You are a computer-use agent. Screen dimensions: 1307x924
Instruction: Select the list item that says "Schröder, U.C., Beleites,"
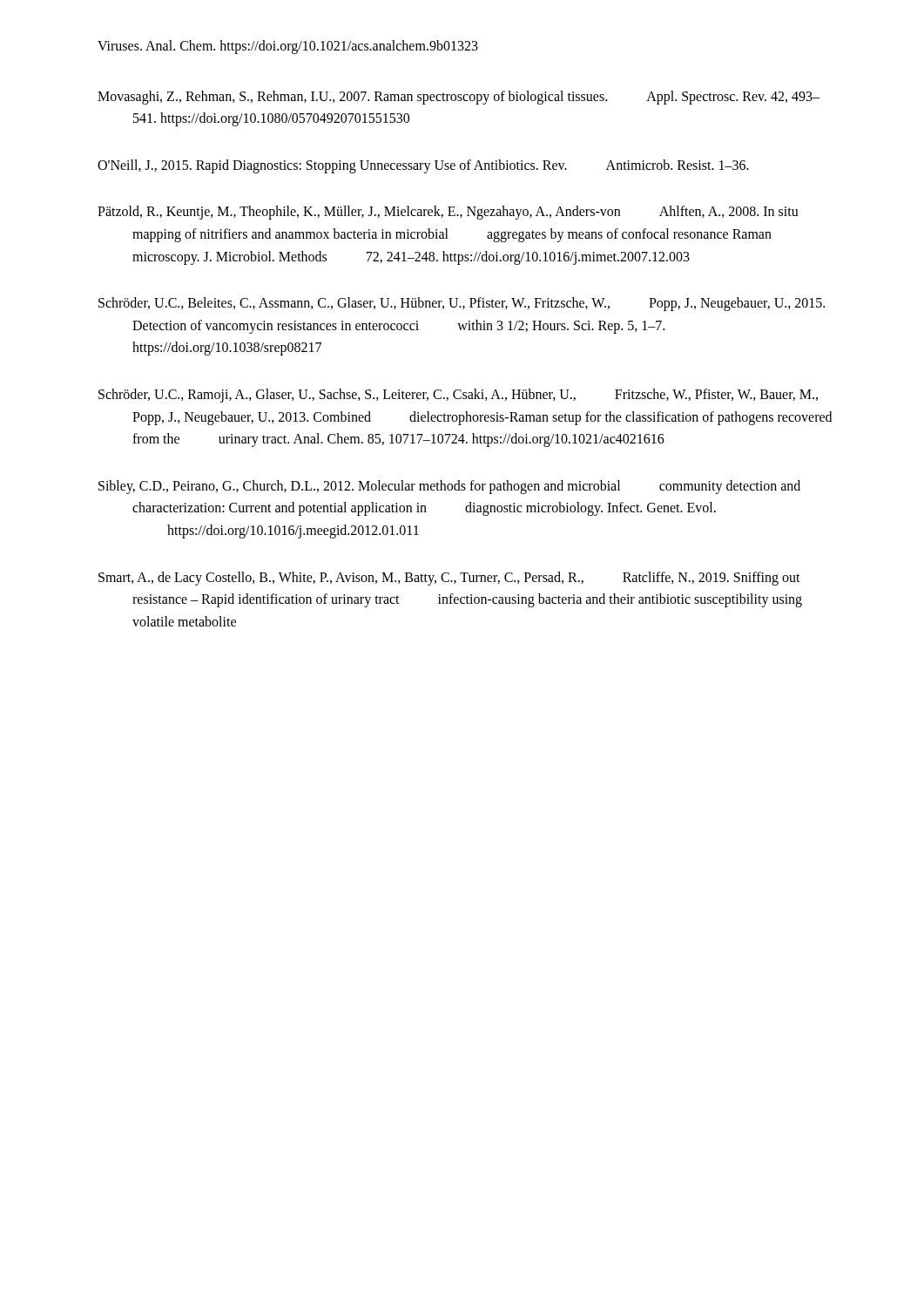467,325
